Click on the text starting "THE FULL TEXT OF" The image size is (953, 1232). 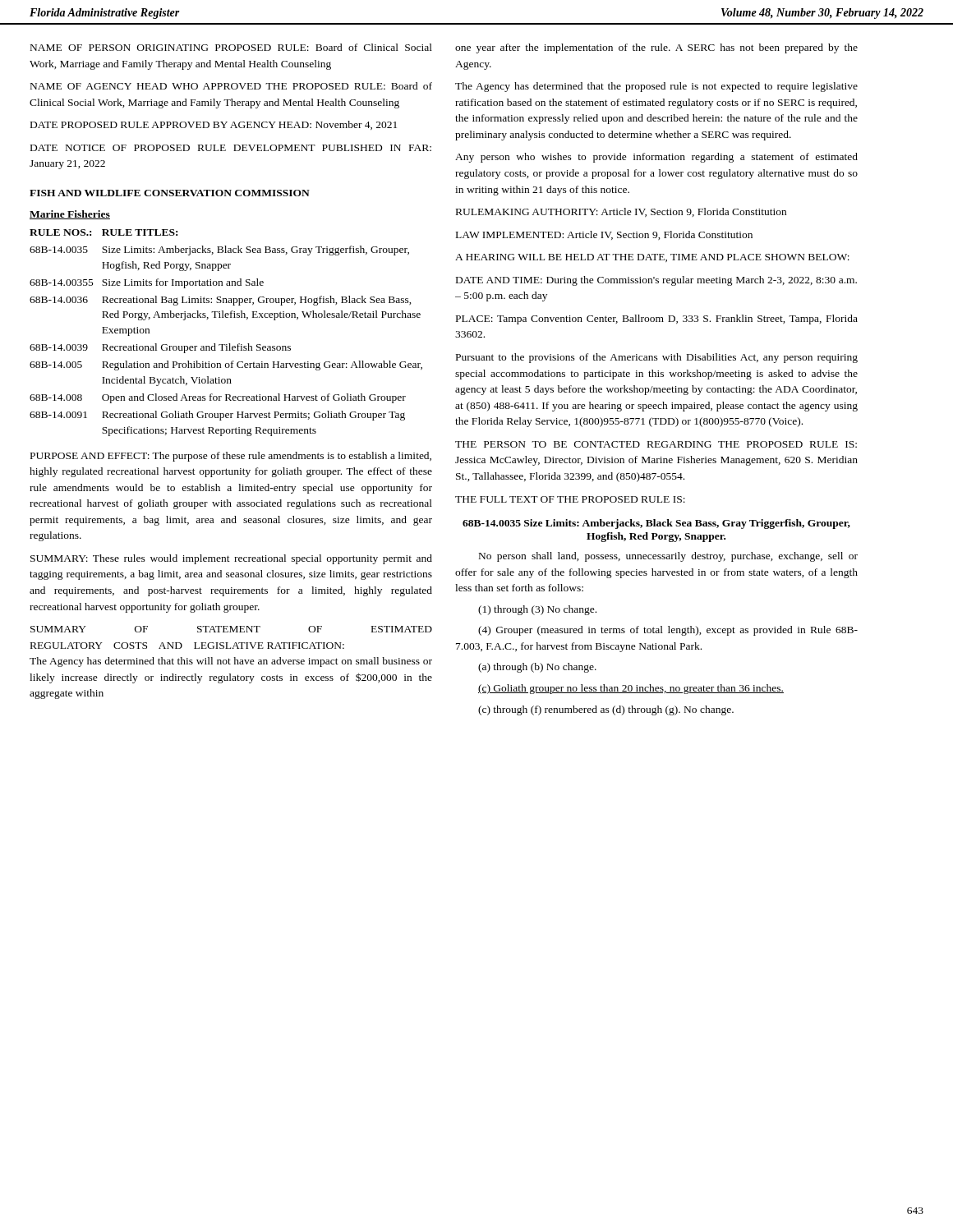pyautogui.click(x=570, y=499)
